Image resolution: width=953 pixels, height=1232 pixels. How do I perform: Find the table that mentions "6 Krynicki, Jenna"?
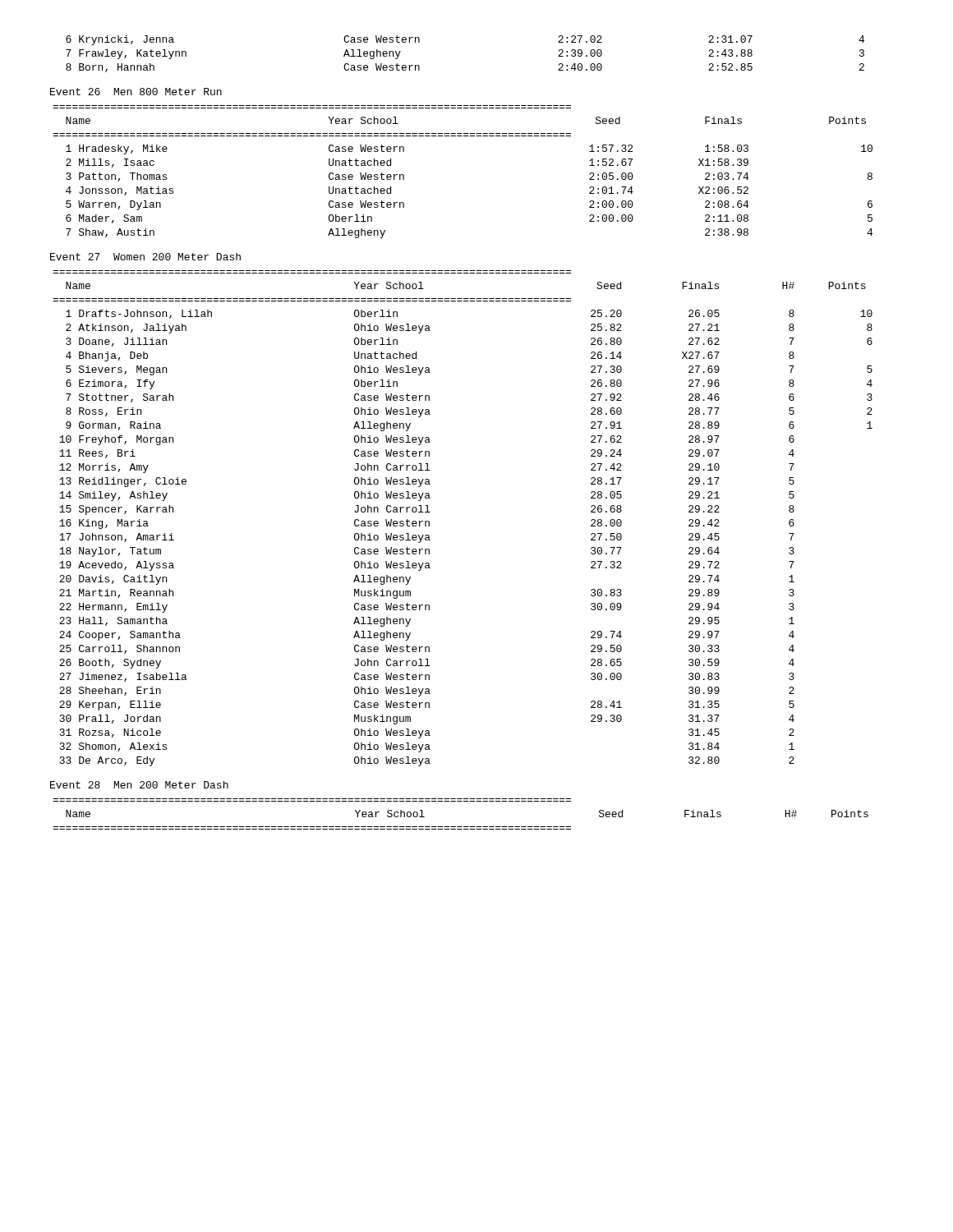pyautogui.click(x=476, y=54)
